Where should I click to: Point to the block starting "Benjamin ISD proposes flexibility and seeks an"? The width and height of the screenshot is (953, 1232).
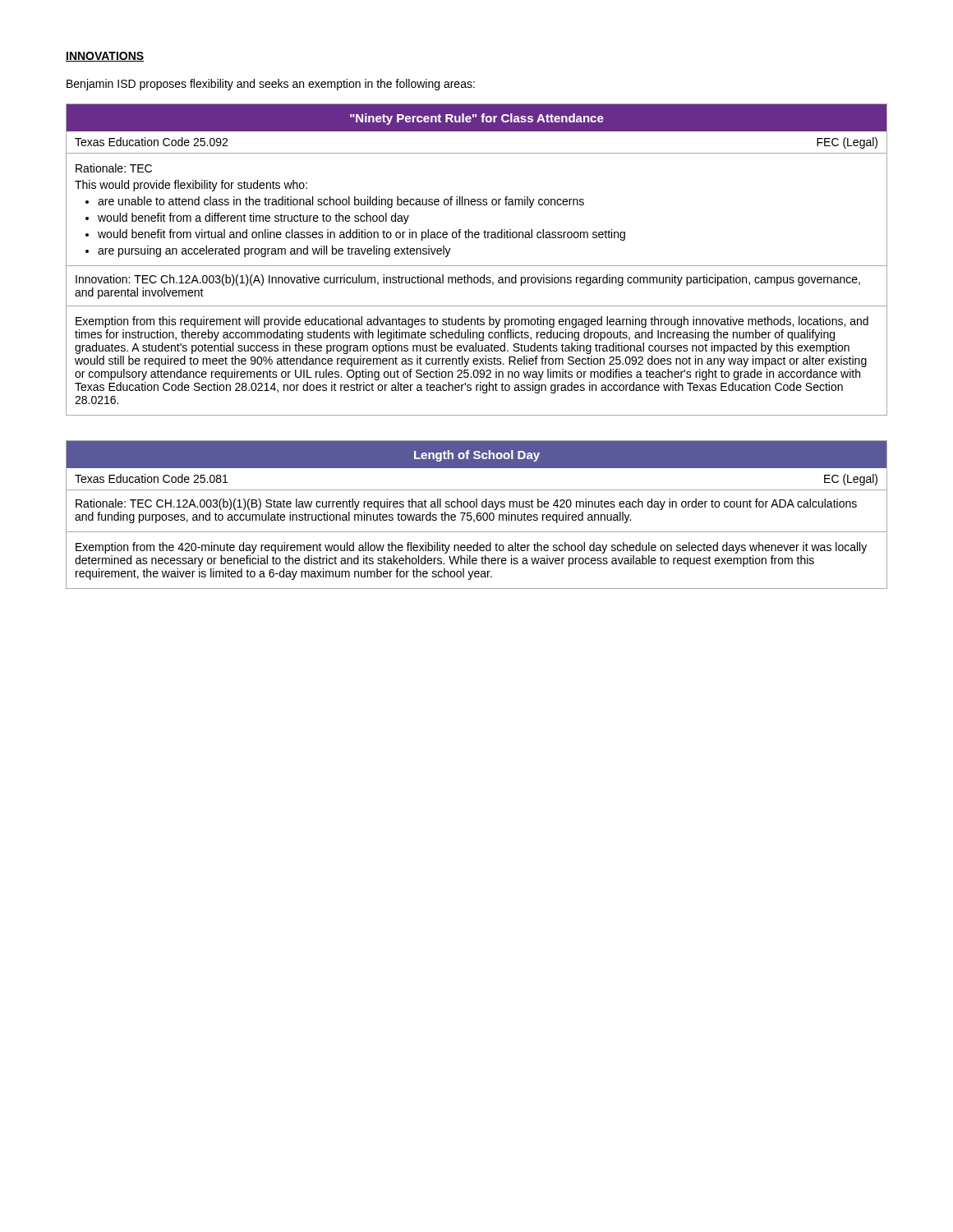[271, 84]
